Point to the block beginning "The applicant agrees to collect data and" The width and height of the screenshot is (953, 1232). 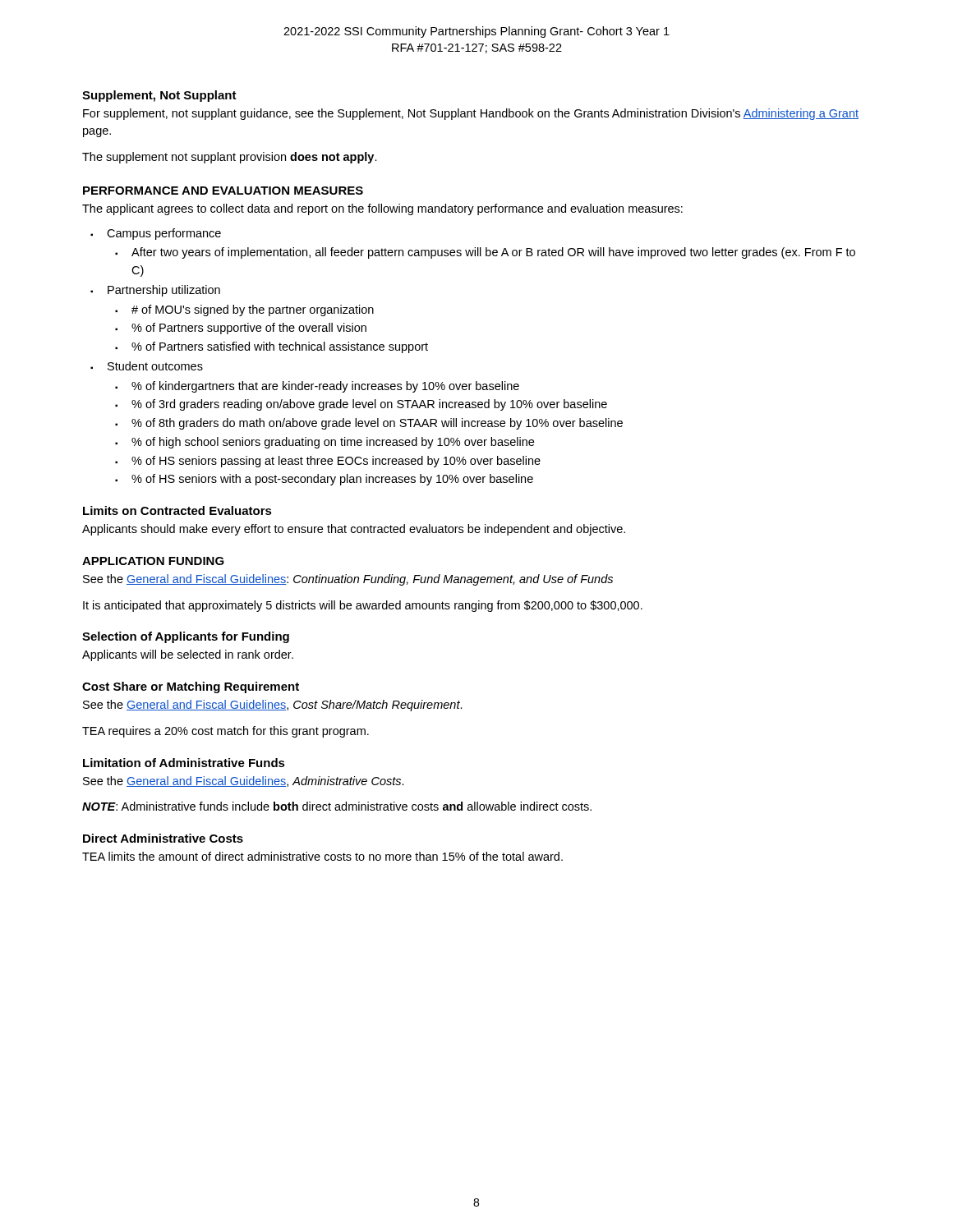coord(383,209)
